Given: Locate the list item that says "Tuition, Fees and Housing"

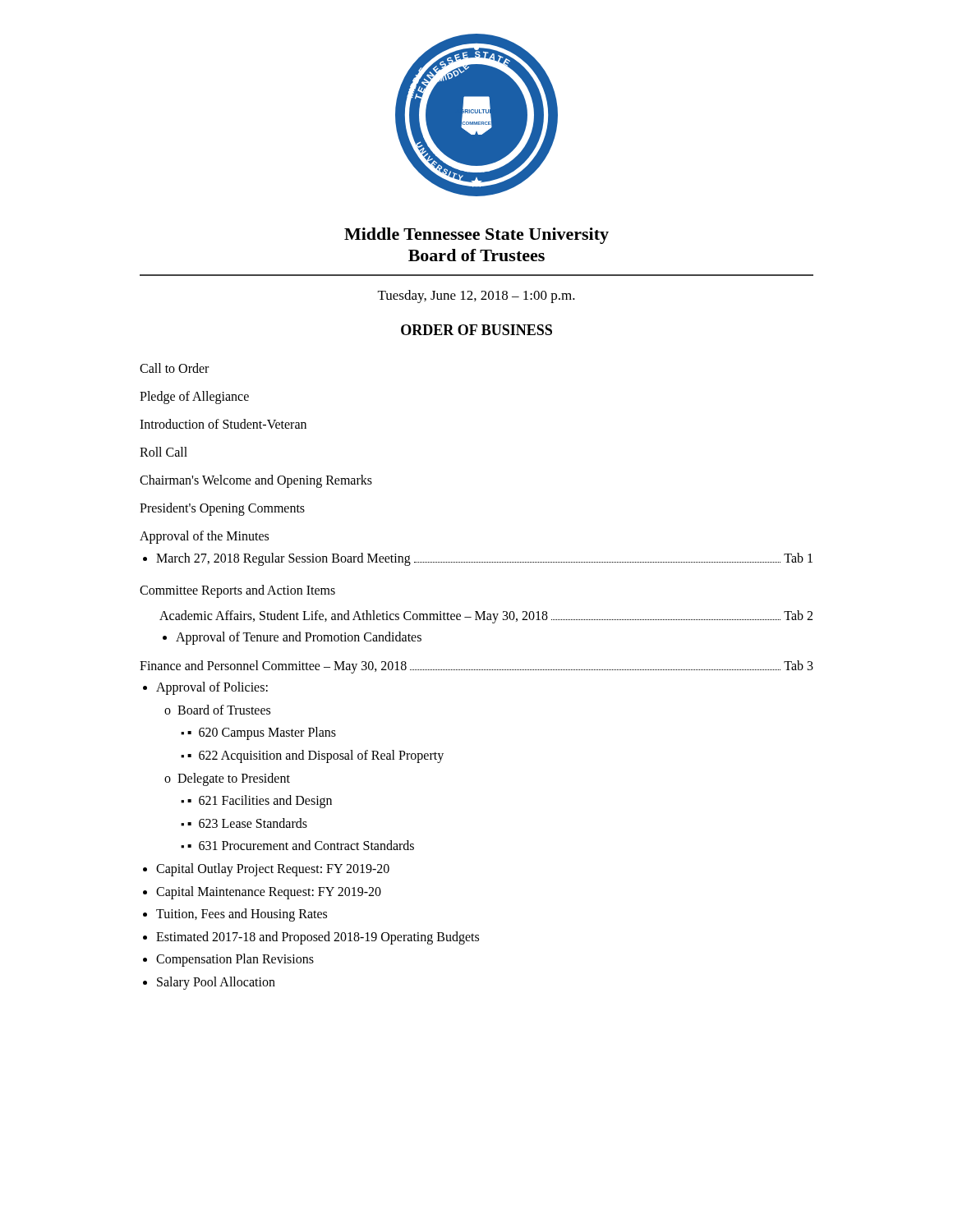Looking at the screenshot, I should [242, 914].
